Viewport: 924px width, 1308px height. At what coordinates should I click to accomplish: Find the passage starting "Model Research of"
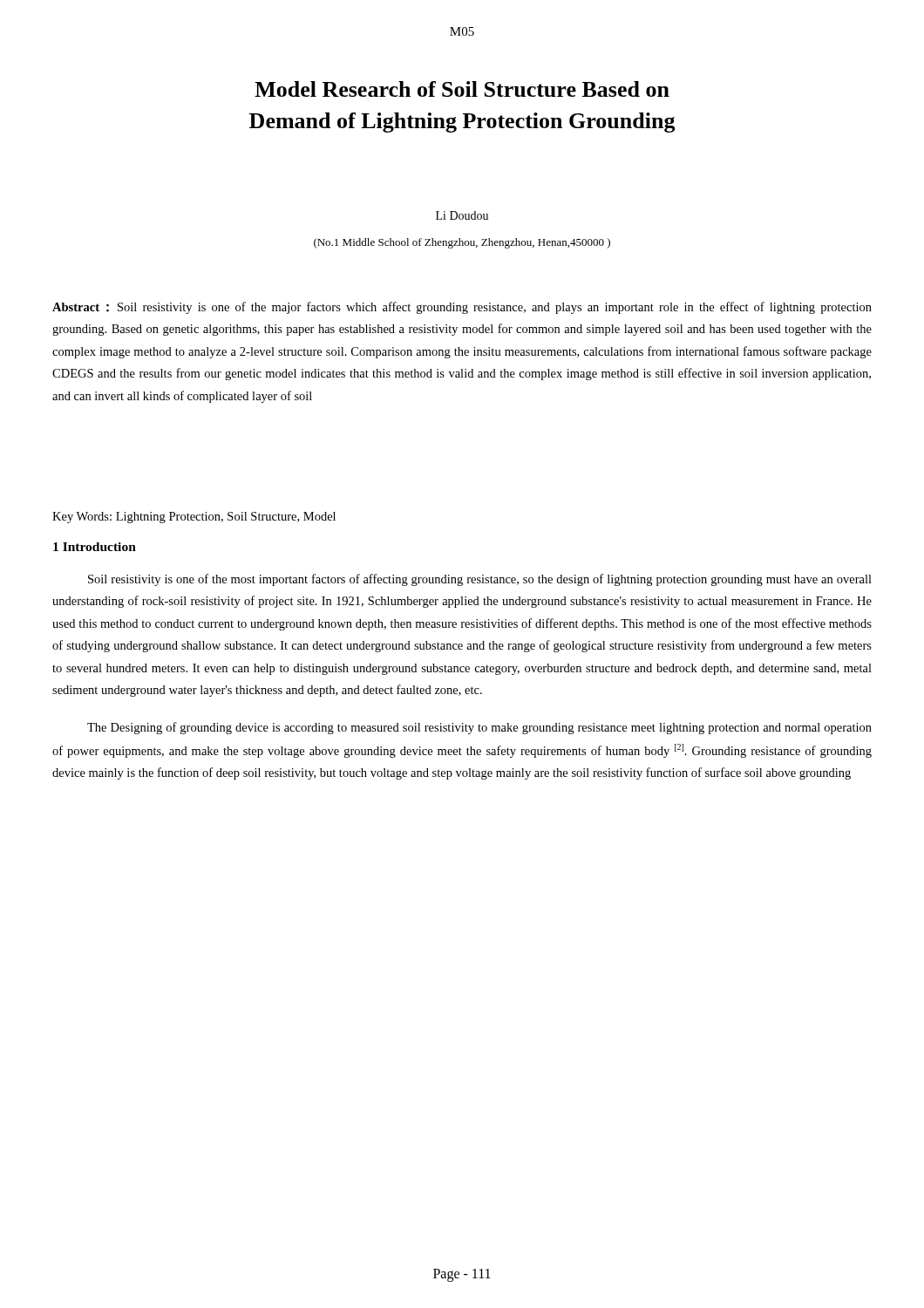click(462, 106)
